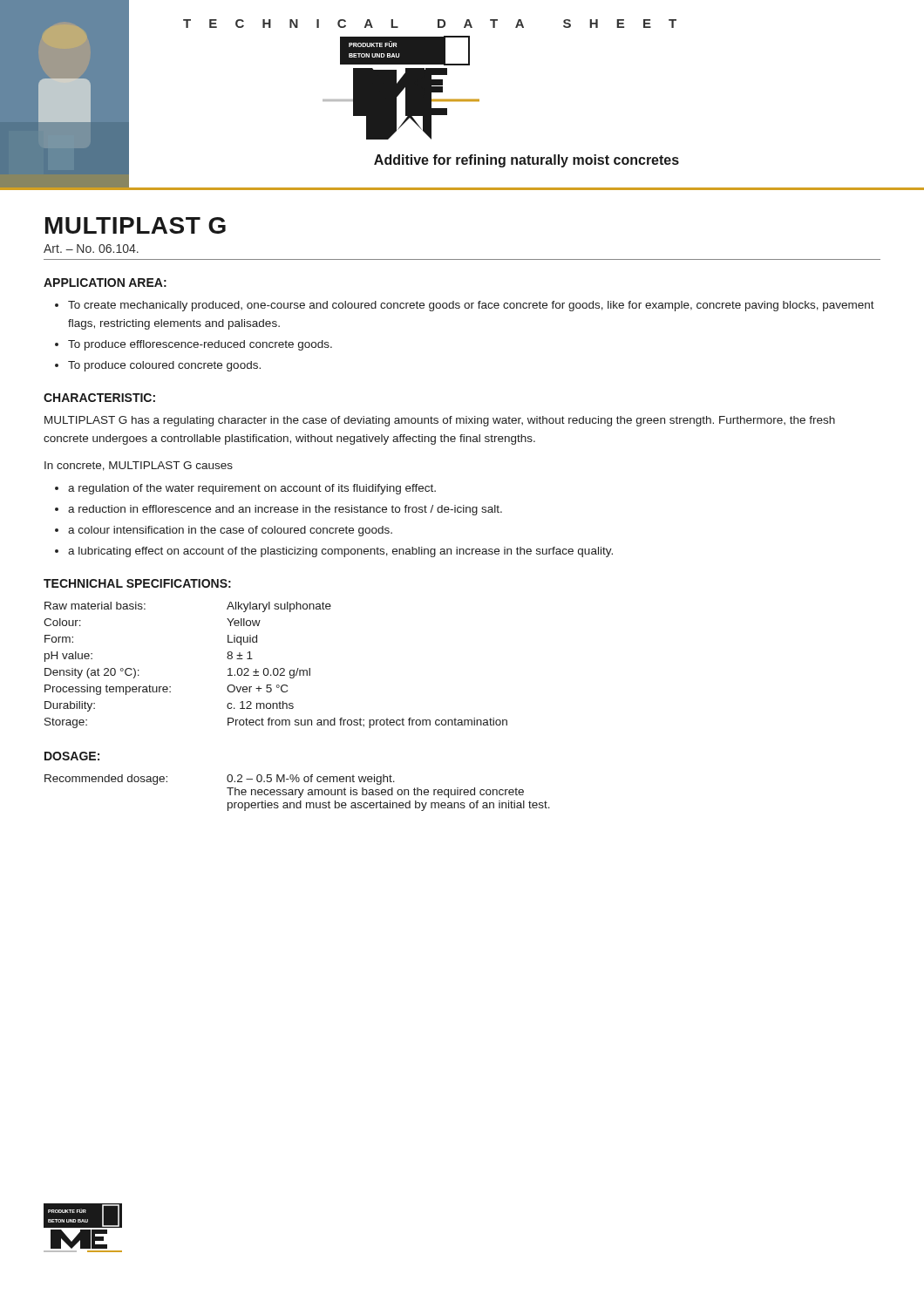Click the passage that begins "a lubricating effect on"

pyautogui.click(x=341, y=551)
